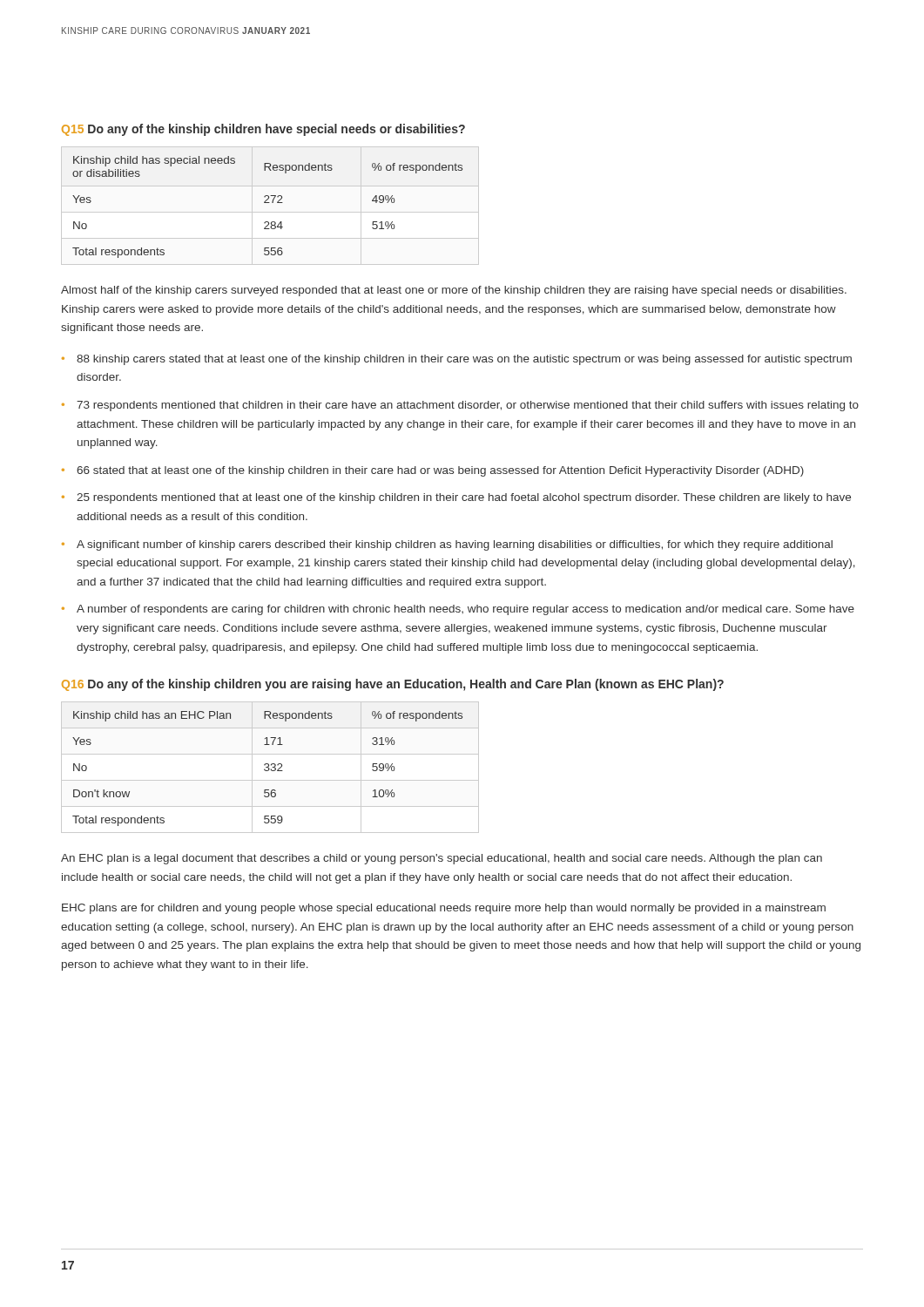The image size is (924, 1307).
Task: Point to the text block starting "An EHC plan is a legal document that"
Action: pyautogui.click(x=442, y=867)
